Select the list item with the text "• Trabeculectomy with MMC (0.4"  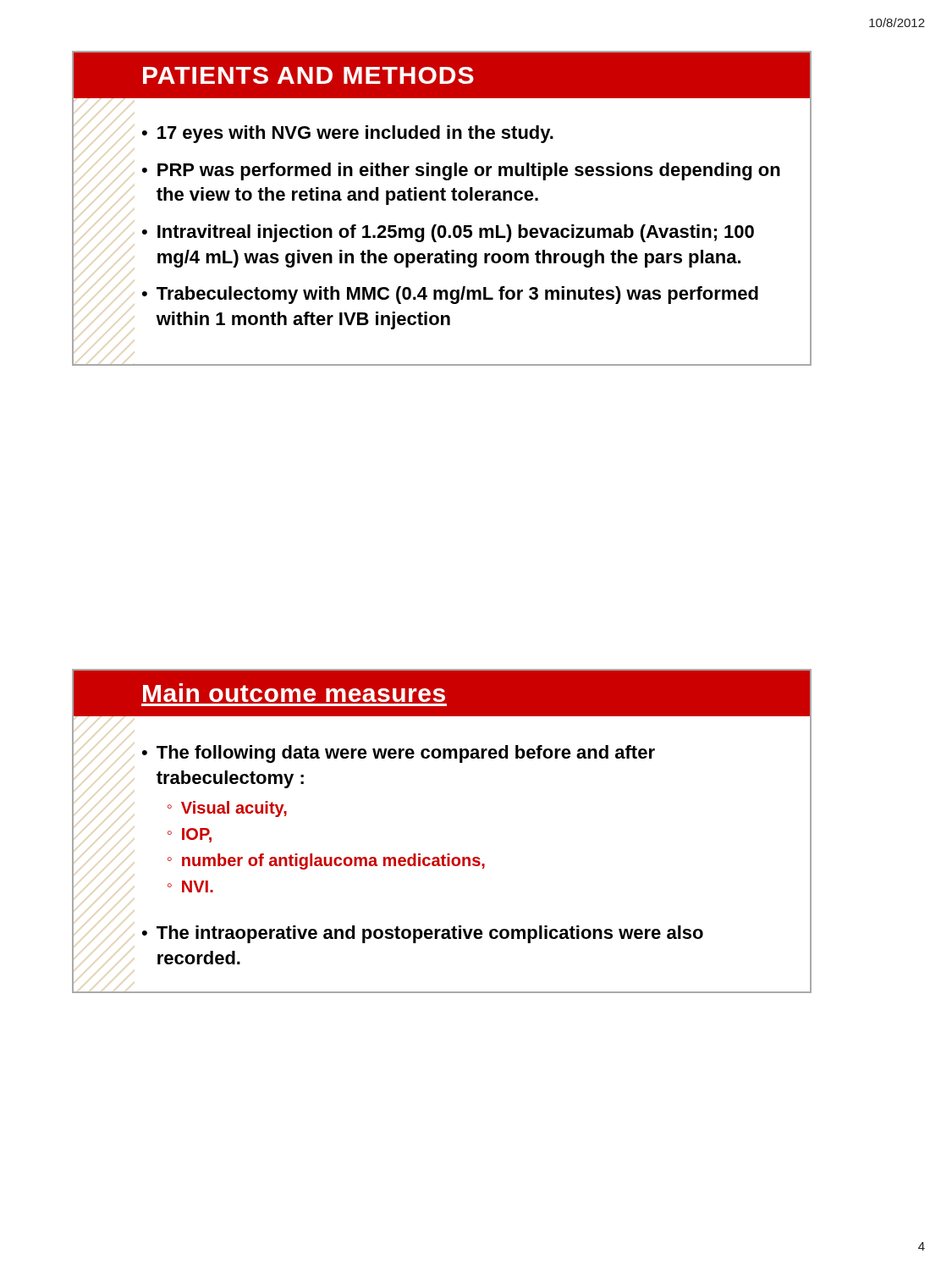pos(464,307)
